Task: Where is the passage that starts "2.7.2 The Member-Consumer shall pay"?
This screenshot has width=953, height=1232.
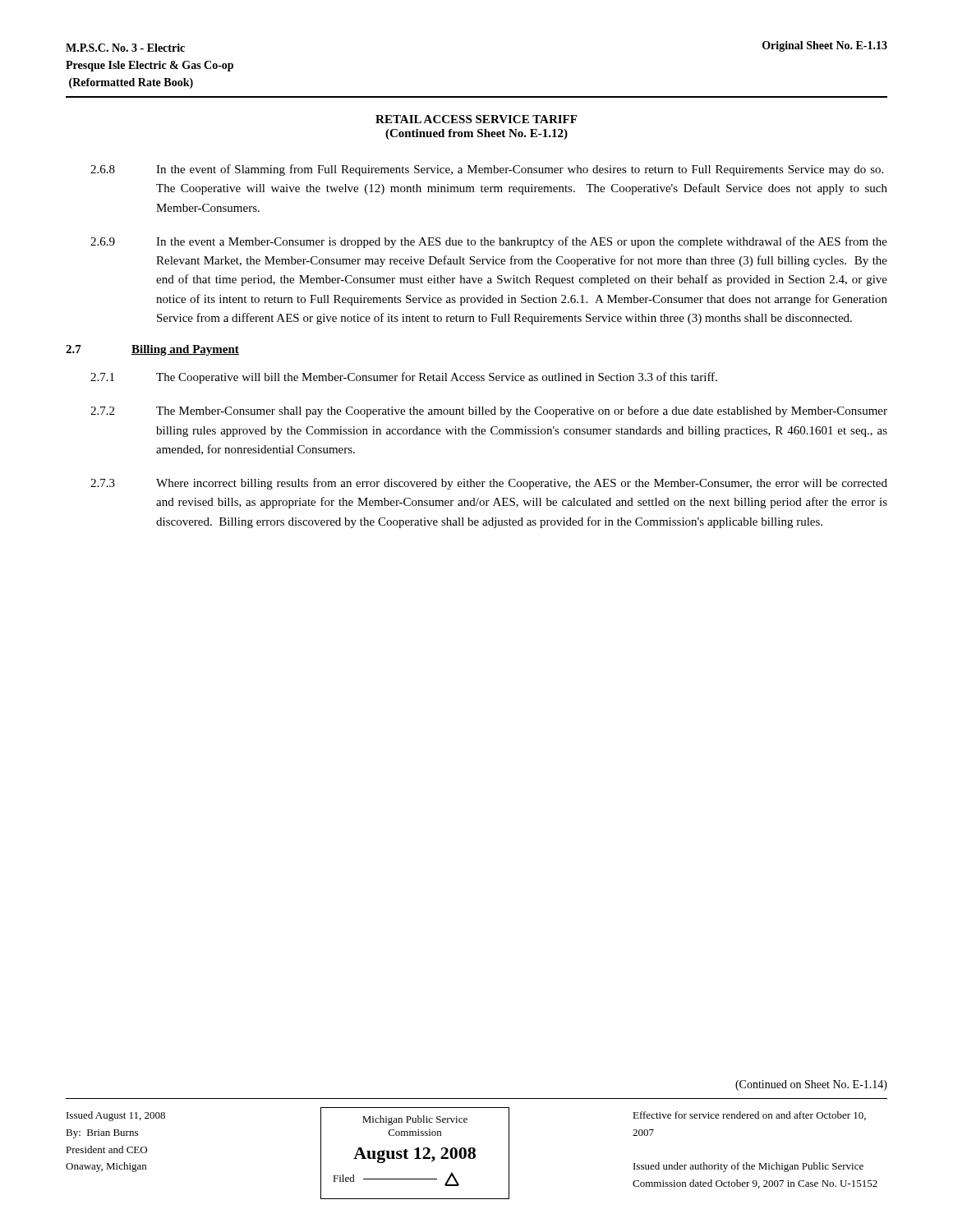Action: click(476, 431)
